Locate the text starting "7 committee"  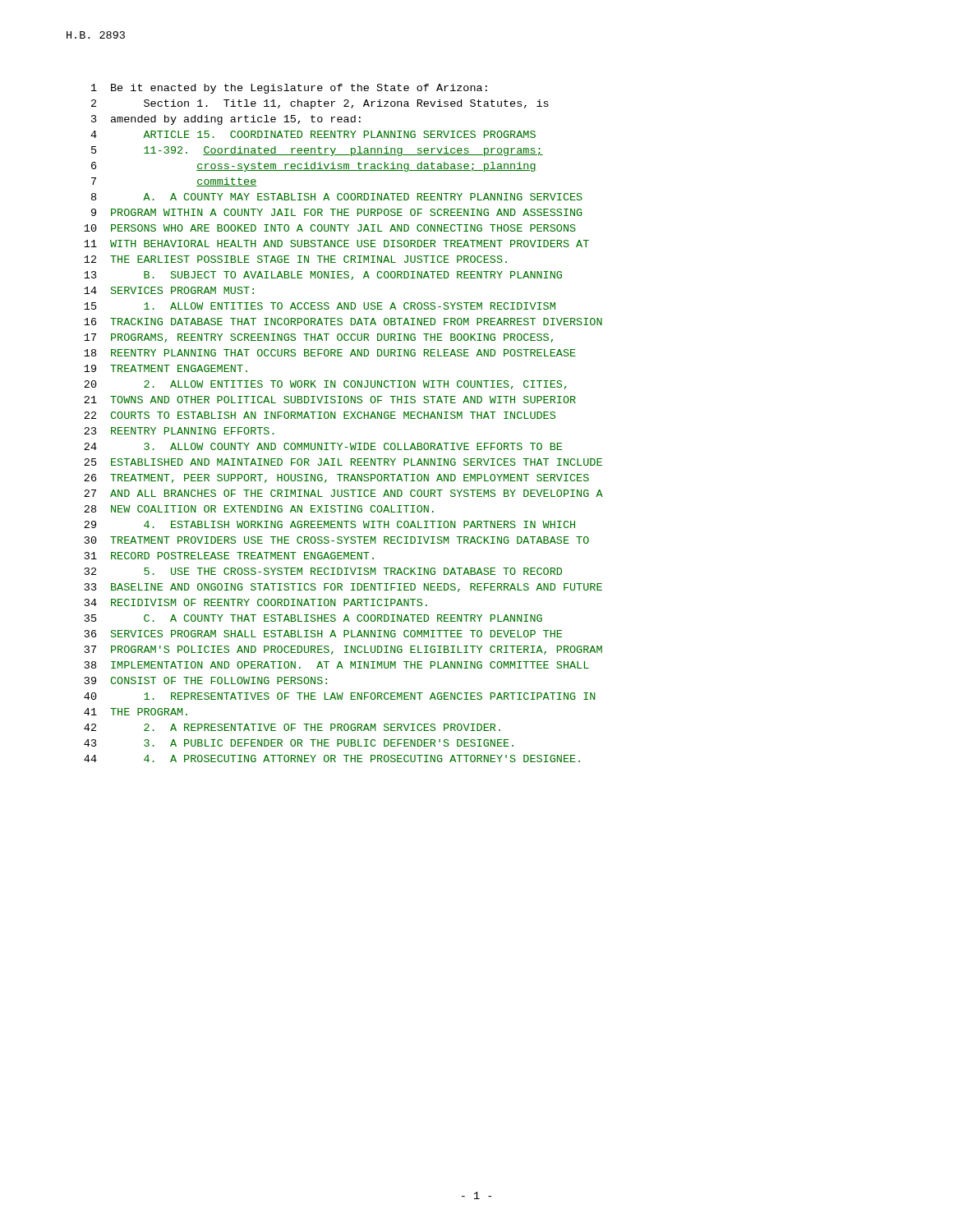93,182
